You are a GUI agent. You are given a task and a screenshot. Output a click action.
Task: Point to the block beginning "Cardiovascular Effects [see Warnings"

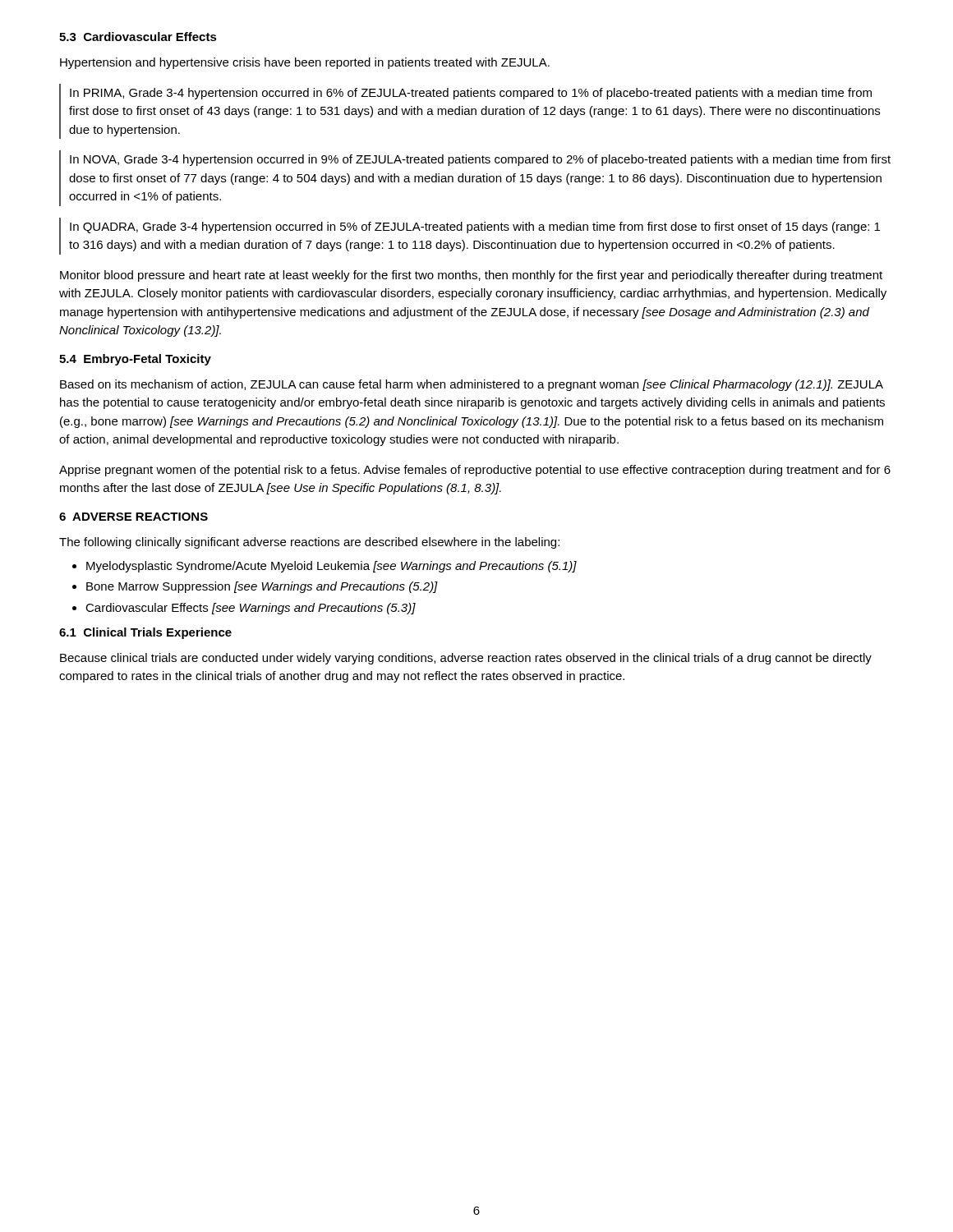(250, 607)
